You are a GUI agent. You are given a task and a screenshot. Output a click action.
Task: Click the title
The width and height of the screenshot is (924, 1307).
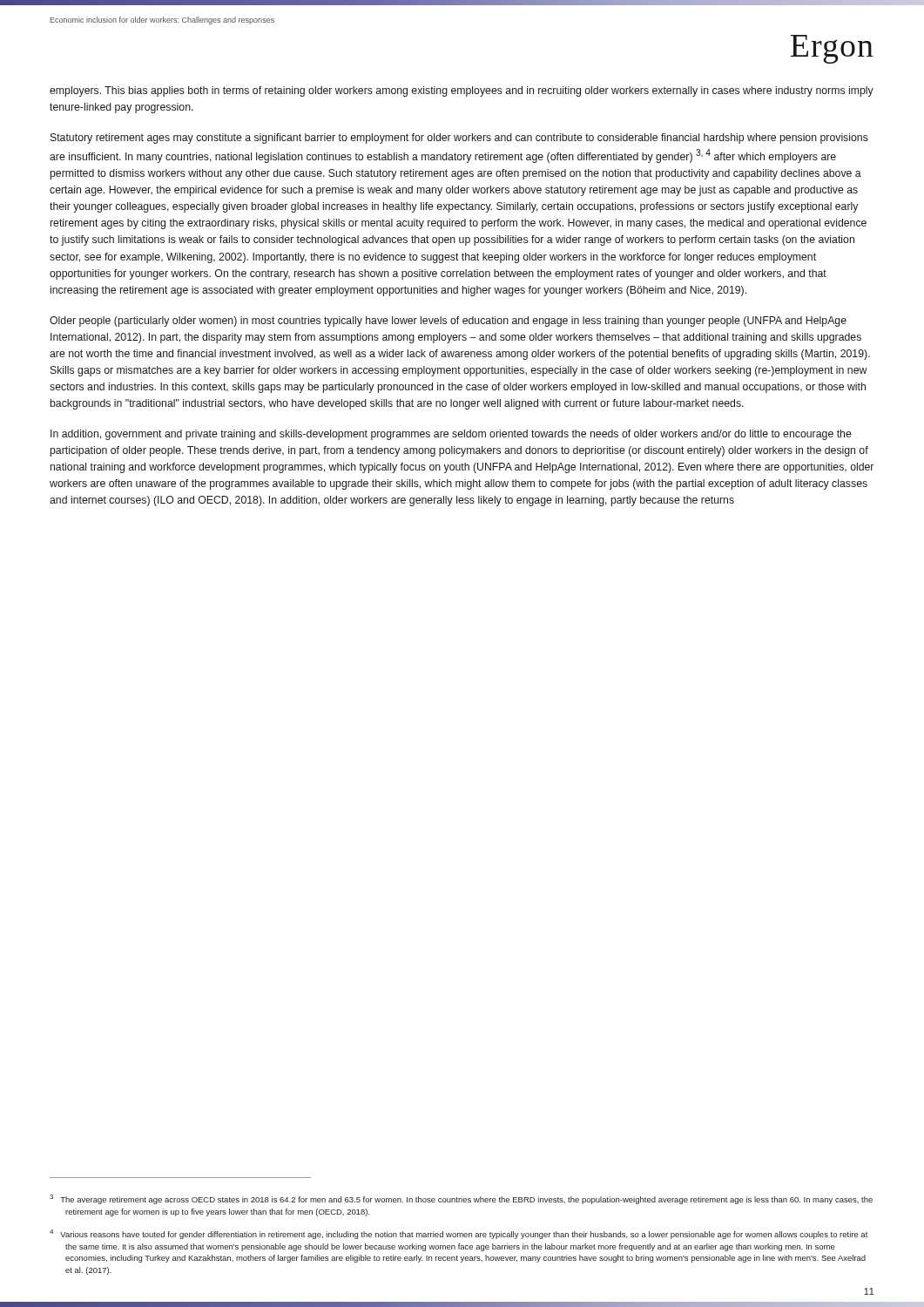click(x=832, y=45)
